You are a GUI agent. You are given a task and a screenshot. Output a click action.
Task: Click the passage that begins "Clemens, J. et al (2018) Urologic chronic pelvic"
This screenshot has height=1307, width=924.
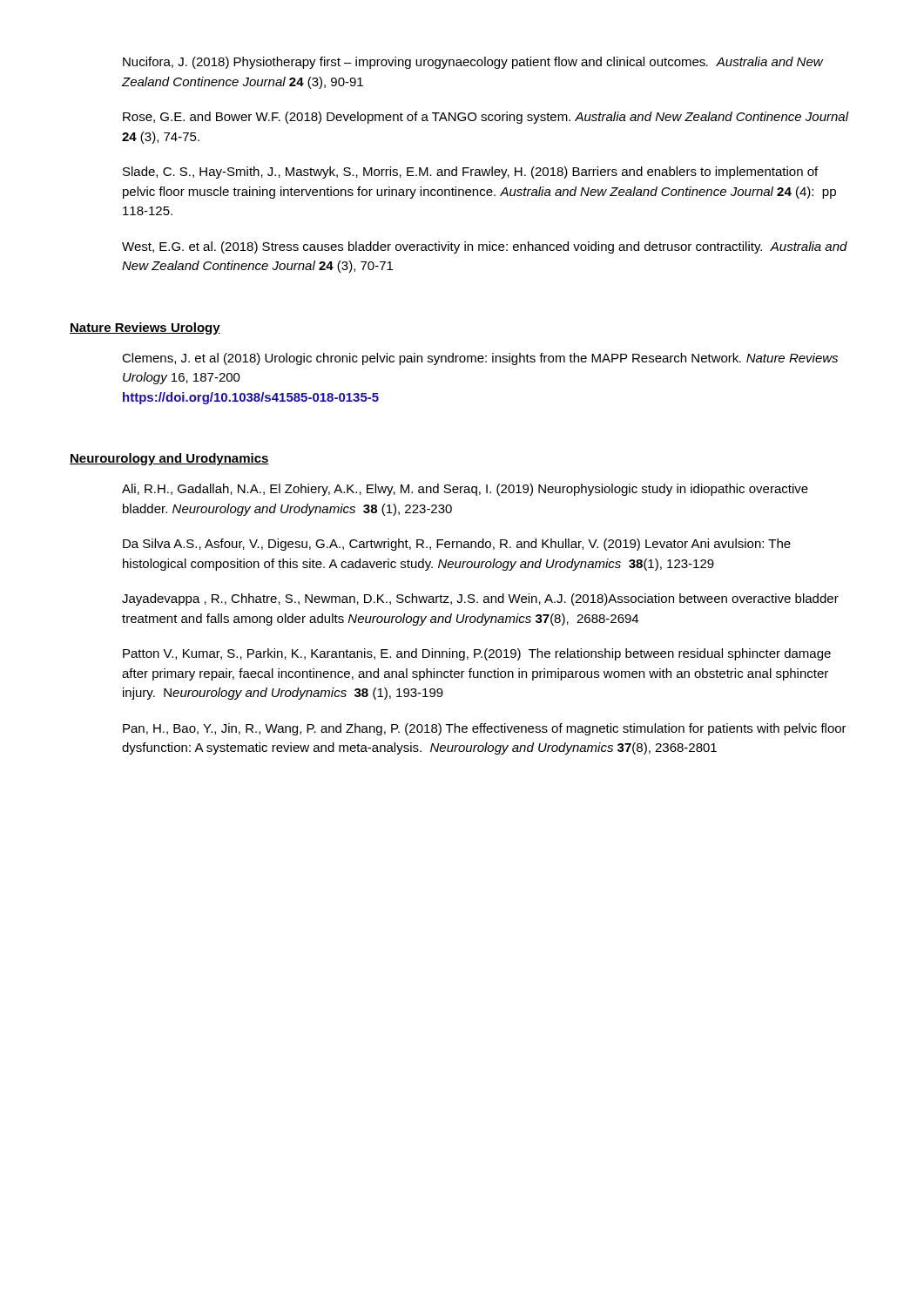(480, 359)
